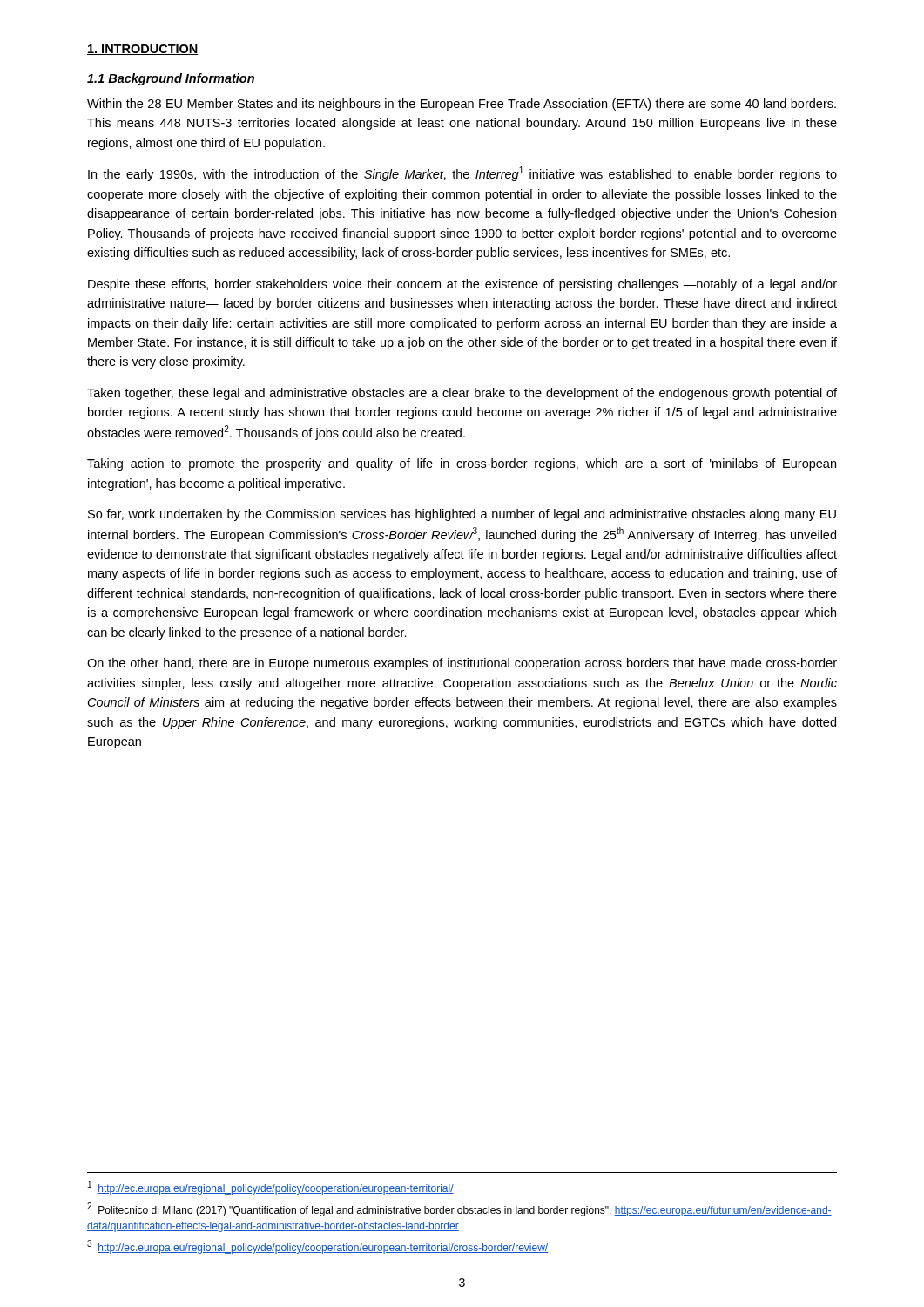
Task: Find the text block that reads "Taking action to promote the prosperity and quality"
Action: click(462, 474)
